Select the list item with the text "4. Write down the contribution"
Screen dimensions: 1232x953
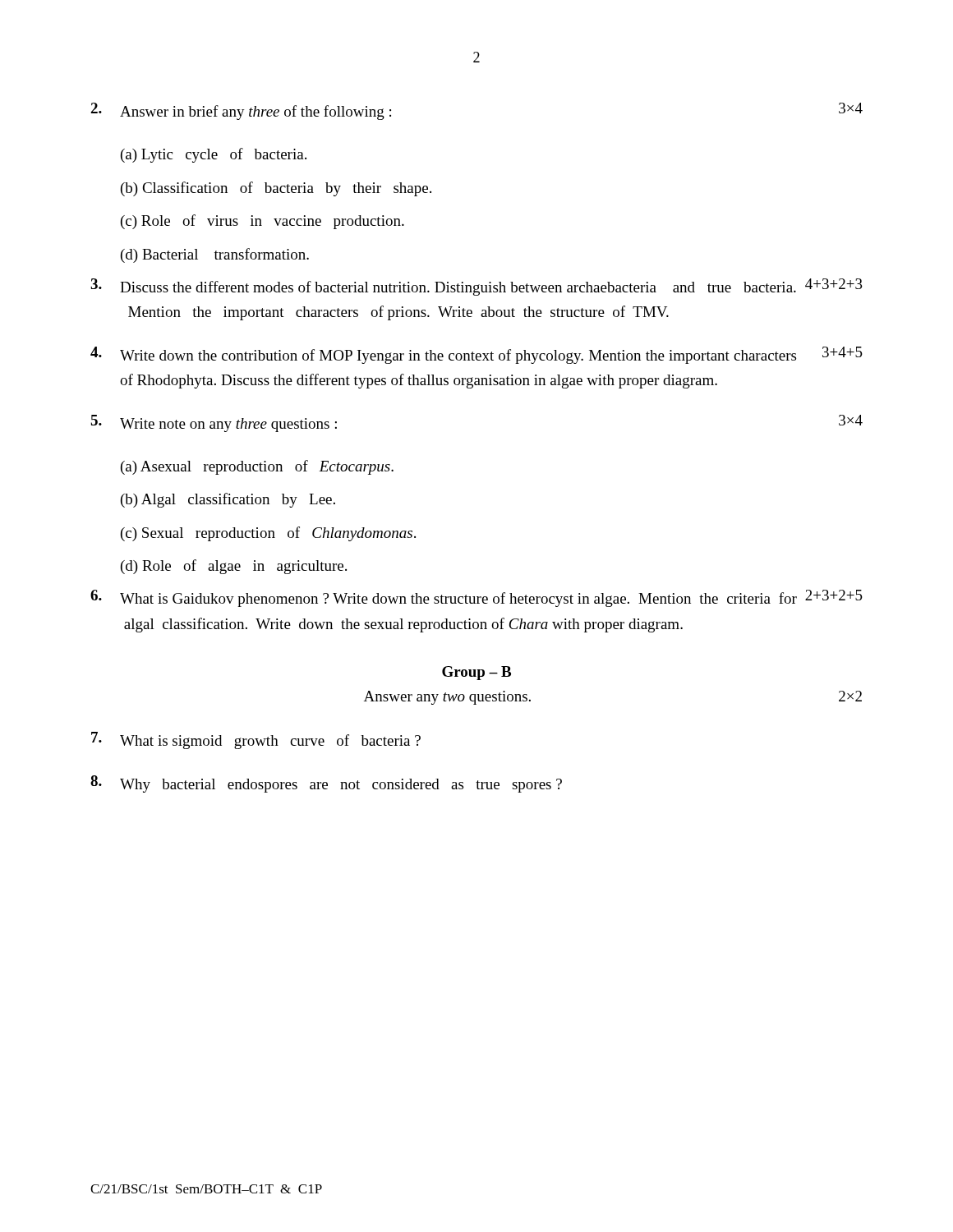[x=476, y=368]
